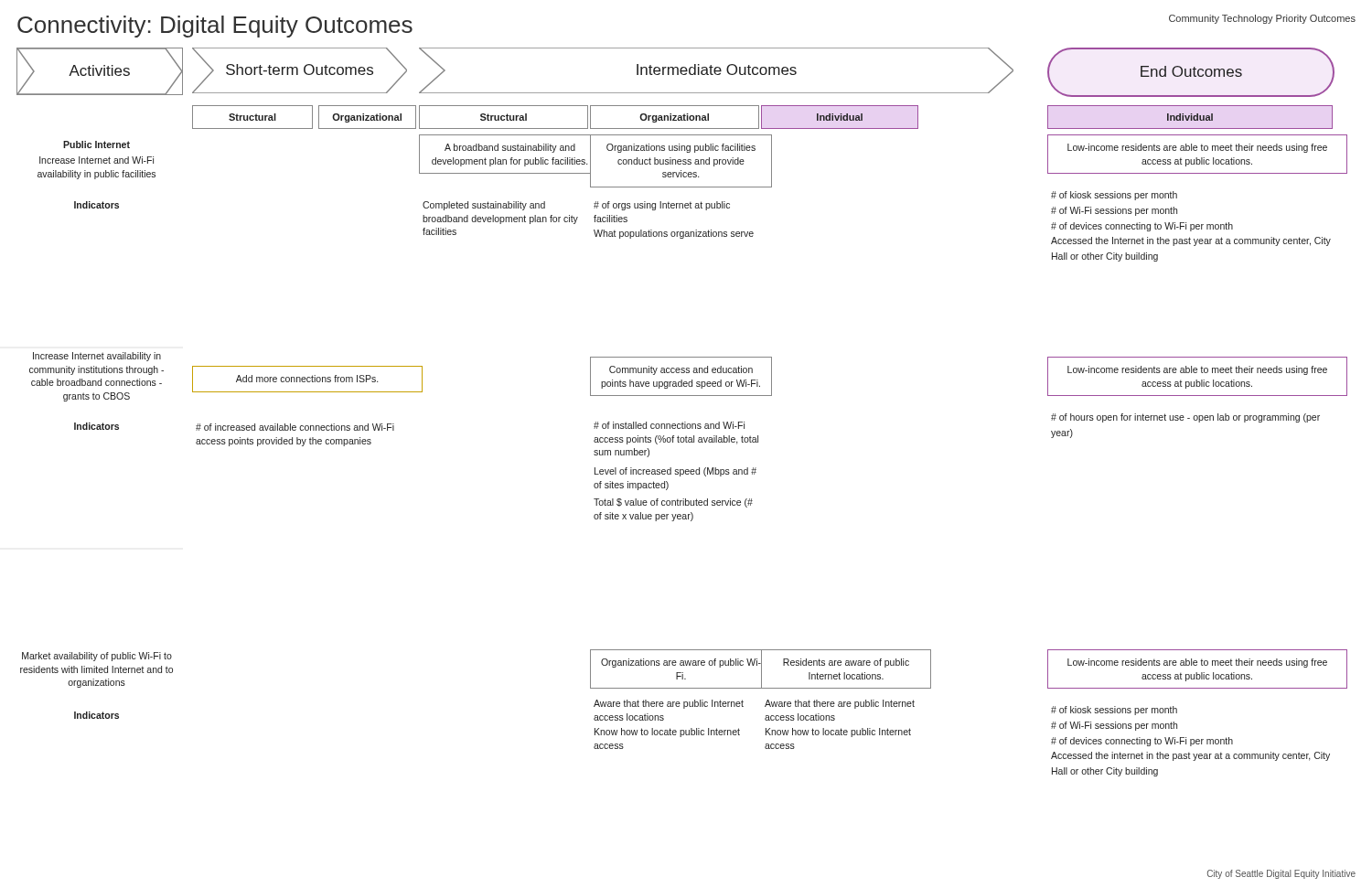Where is the passage that starts "Total $ value"?
Screen dimensions: 888x1372
point(673,509)
